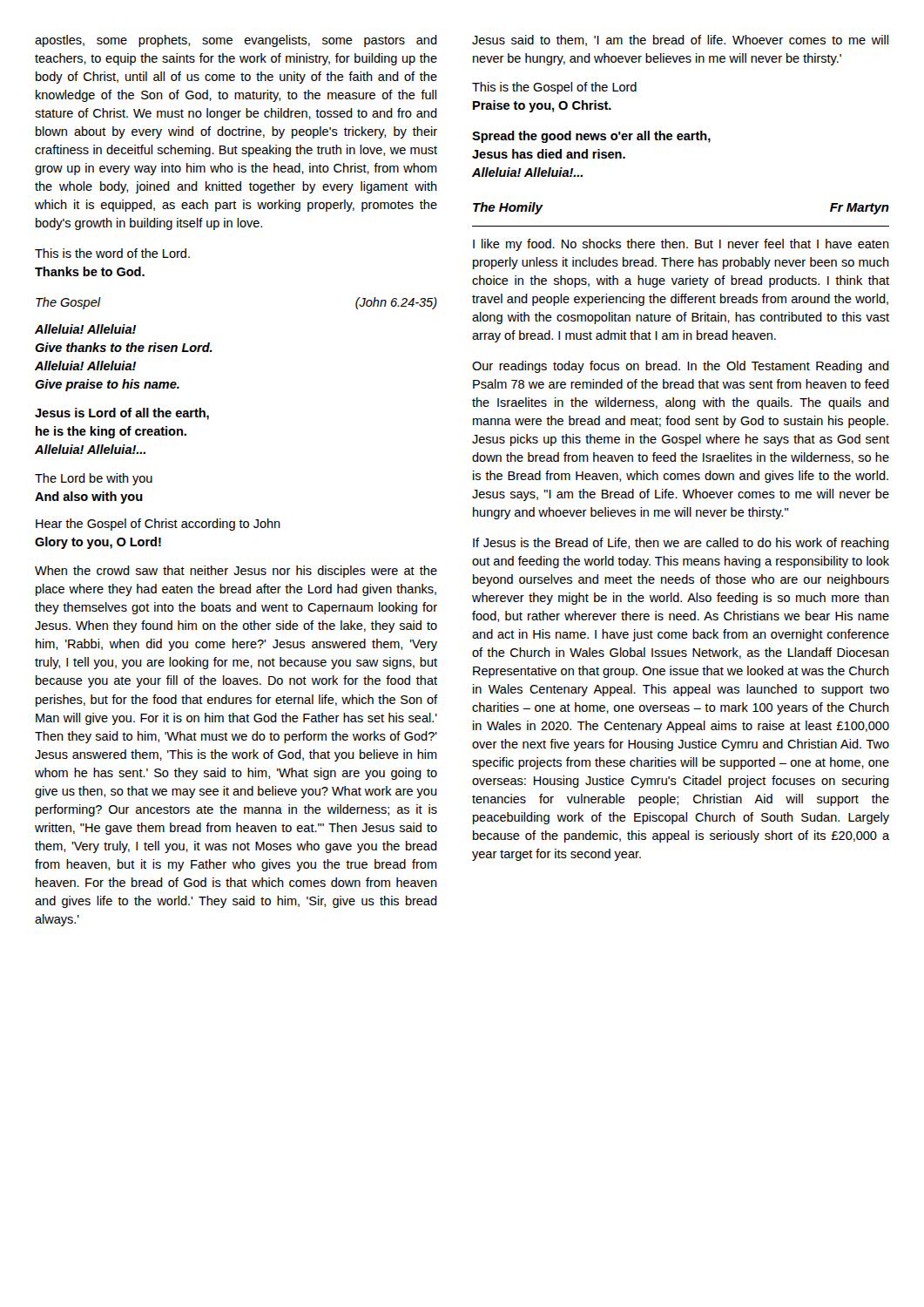
Task: Navigate to the passage starting "Hear the Gospel of Christ according to"
Action: pos(236,534)
